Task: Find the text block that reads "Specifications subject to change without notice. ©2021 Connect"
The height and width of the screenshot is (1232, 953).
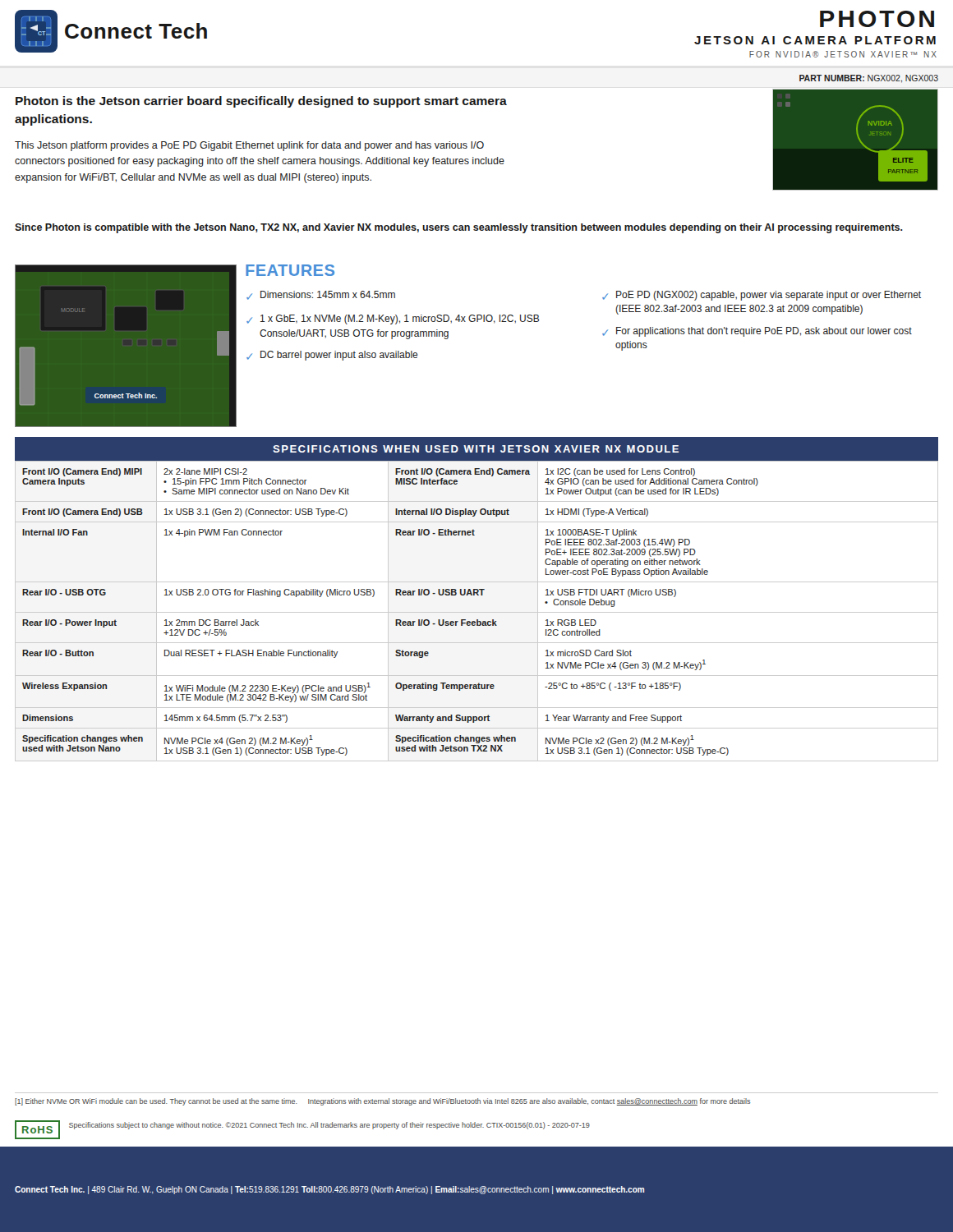Action: click(329, 1125)
